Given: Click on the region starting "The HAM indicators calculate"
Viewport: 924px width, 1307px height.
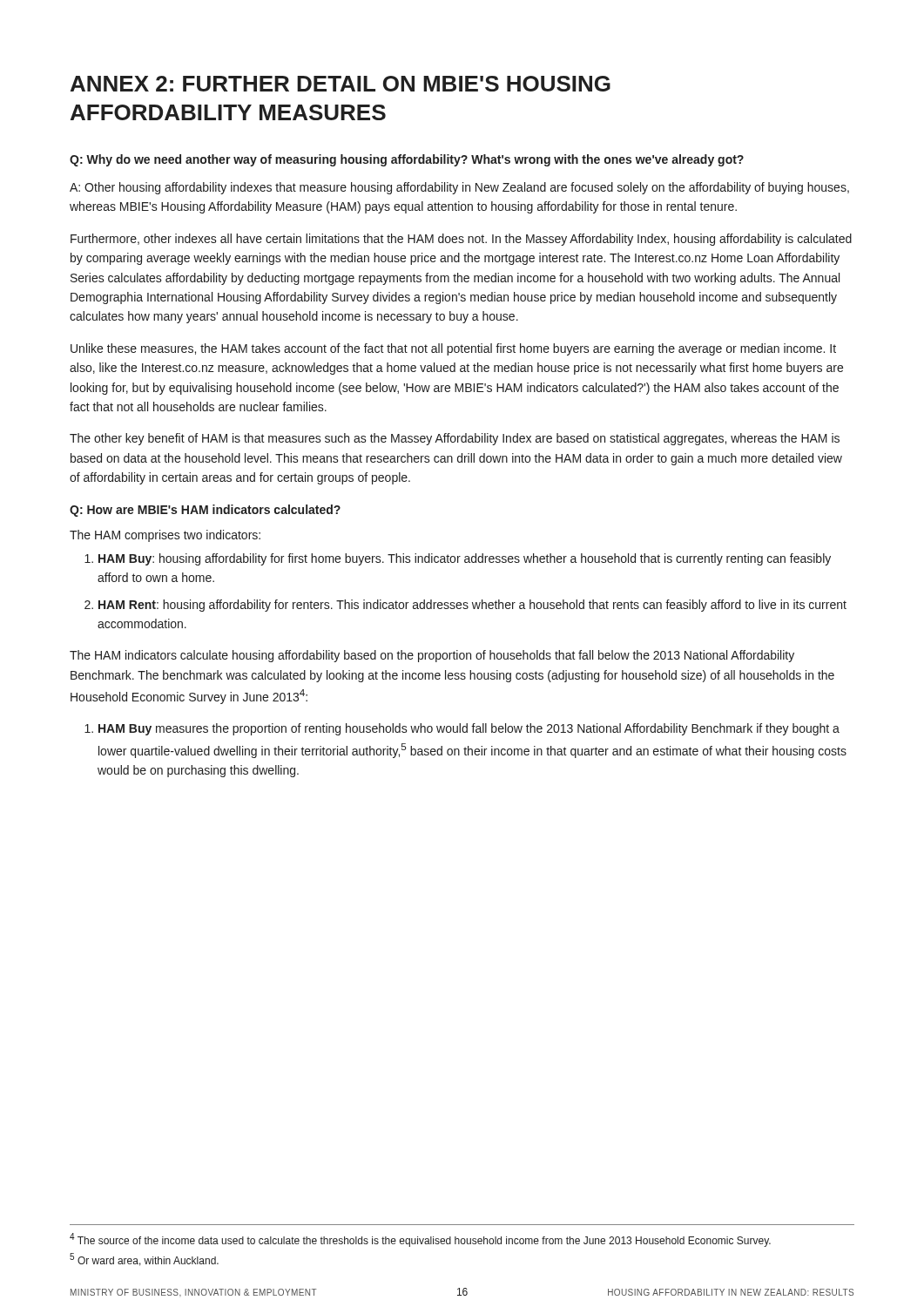Looking at the screenshot, I should point(462,676).
